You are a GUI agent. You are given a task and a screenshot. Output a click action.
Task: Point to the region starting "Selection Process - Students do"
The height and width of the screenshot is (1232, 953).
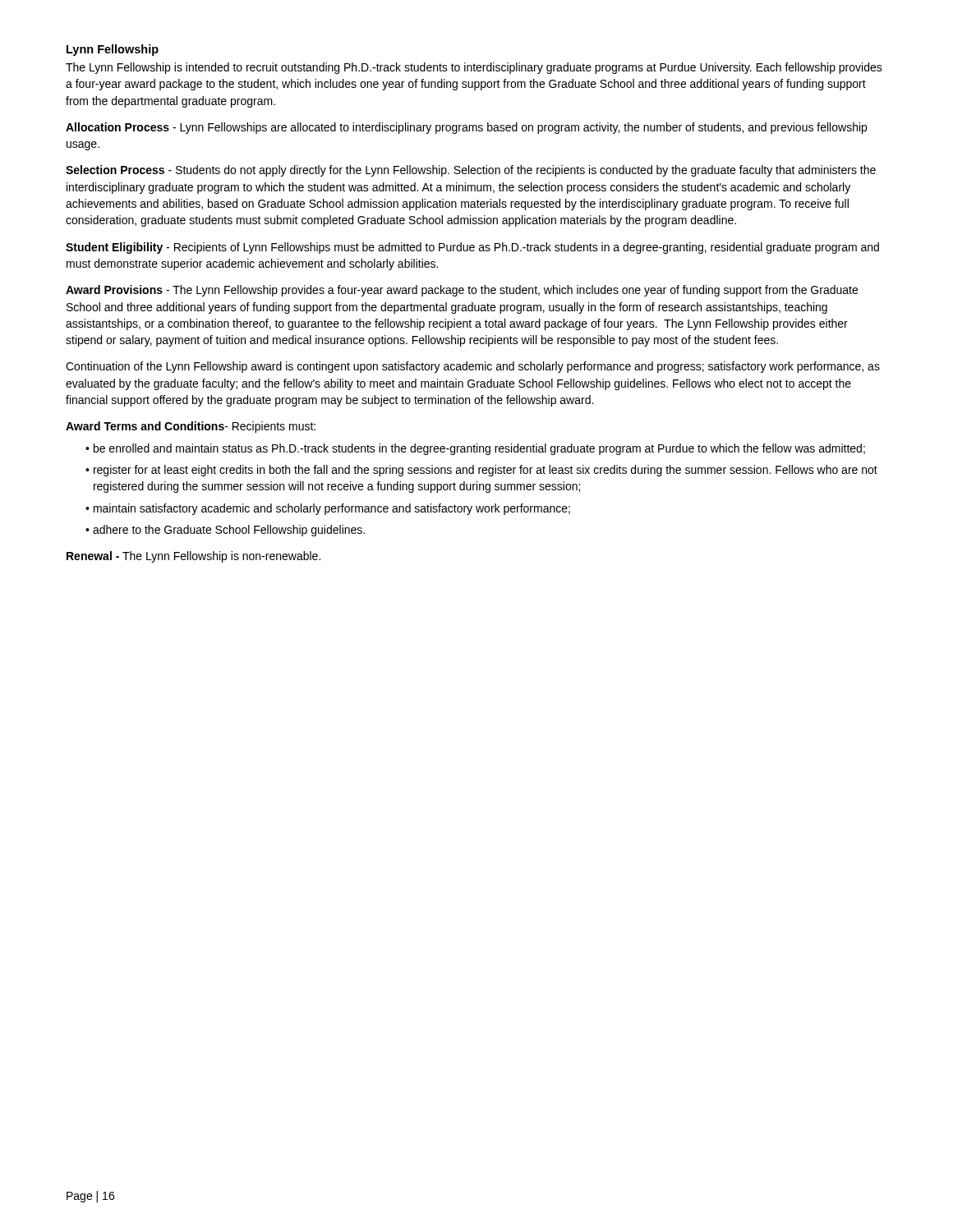click(471, 195)
